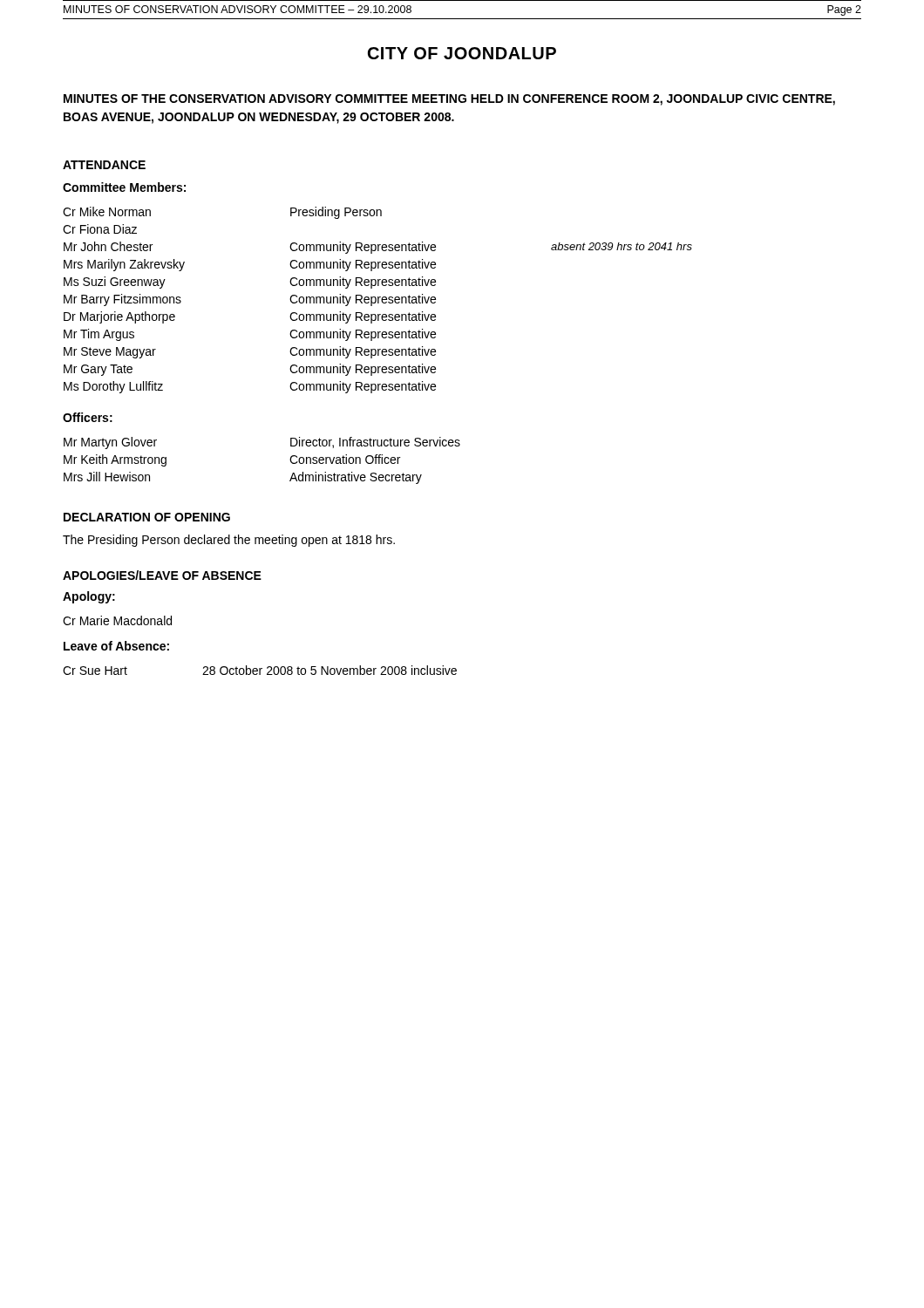Image resolution: width=924 pixels, height=1308 pixels.
Task: Find the text starting "DECLARATION OF OPENING"
Action: 147,517
